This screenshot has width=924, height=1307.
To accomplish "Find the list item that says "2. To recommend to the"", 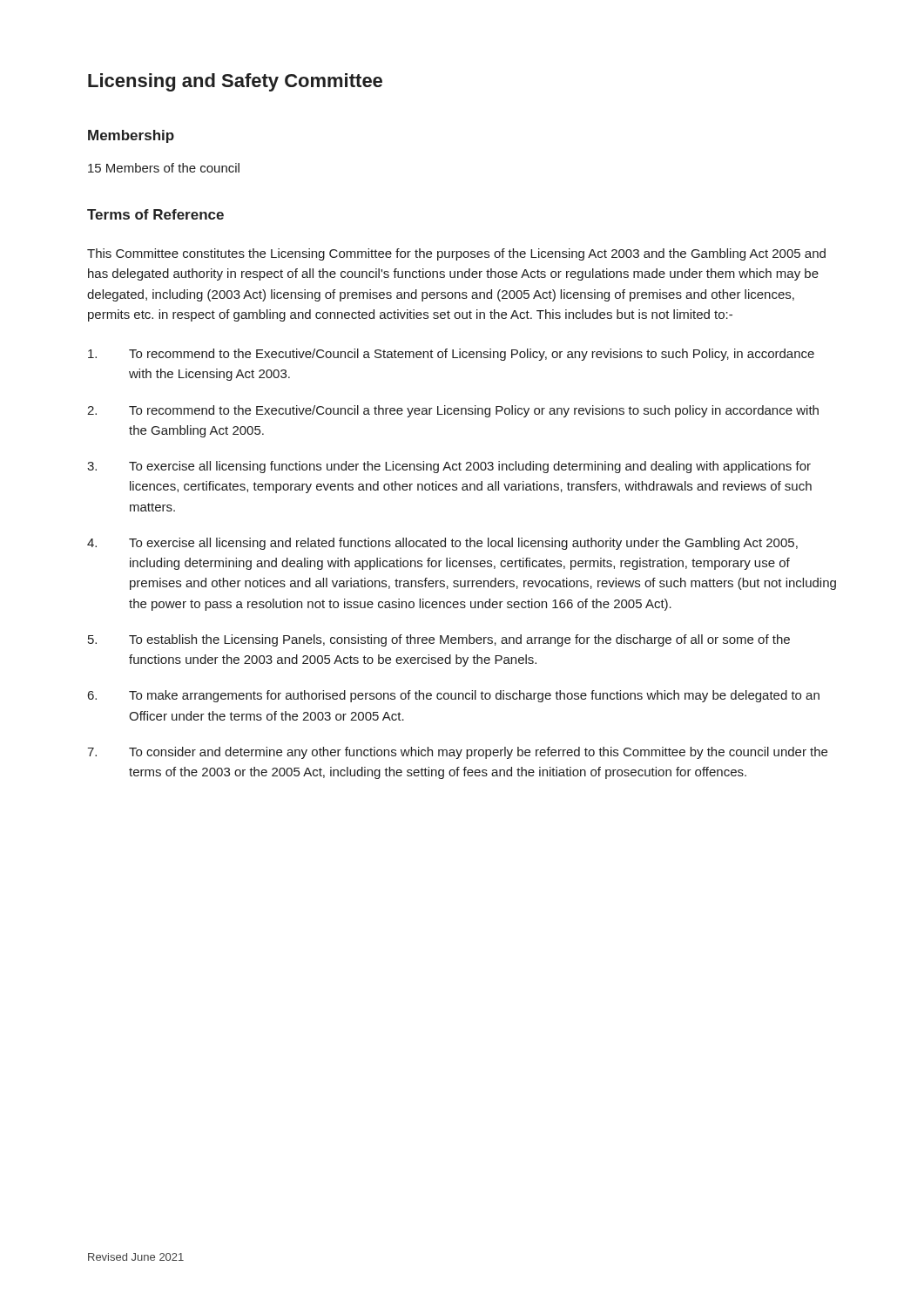I will [462, 420].
